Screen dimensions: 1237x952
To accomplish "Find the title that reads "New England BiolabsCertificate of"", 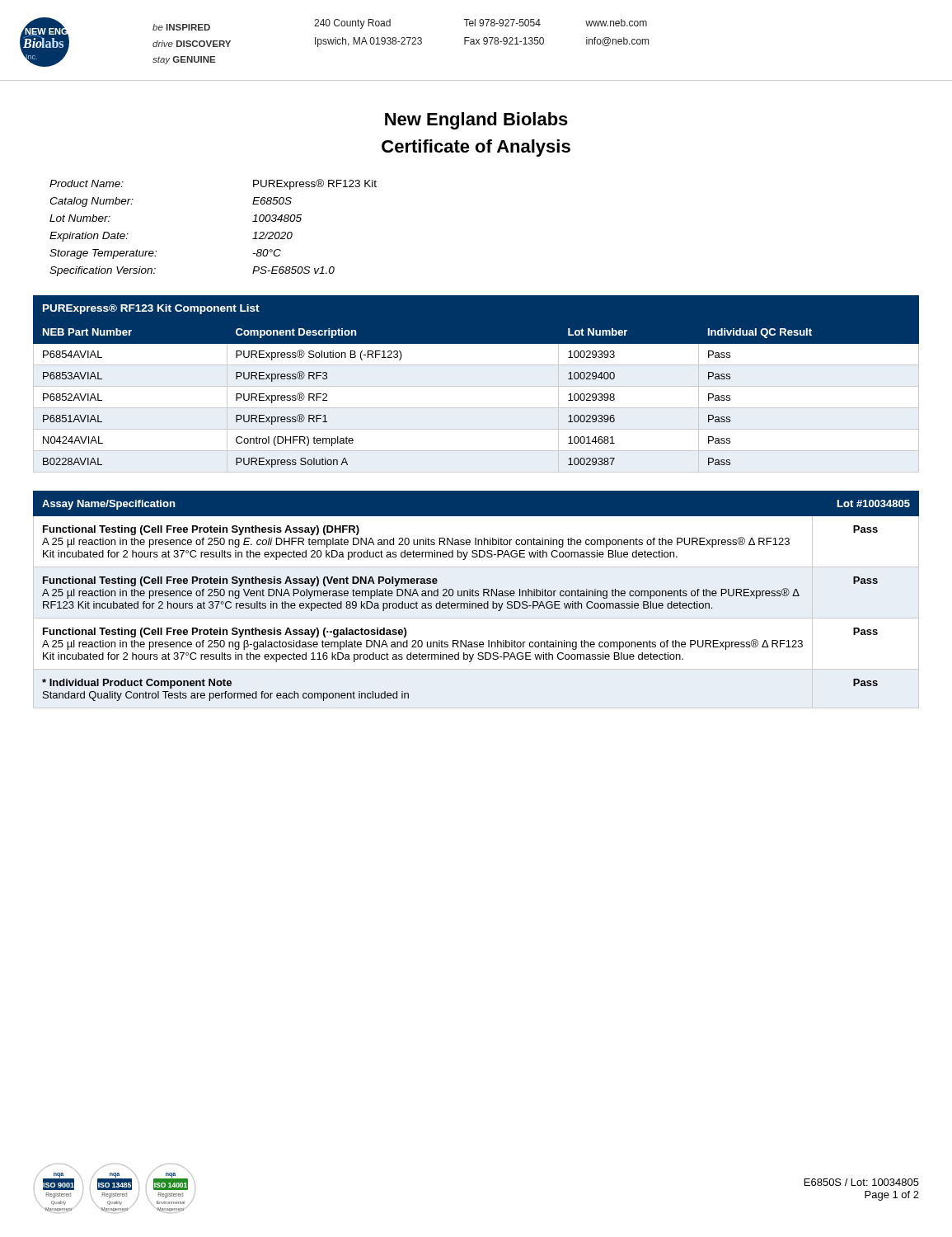I will 476,133.
